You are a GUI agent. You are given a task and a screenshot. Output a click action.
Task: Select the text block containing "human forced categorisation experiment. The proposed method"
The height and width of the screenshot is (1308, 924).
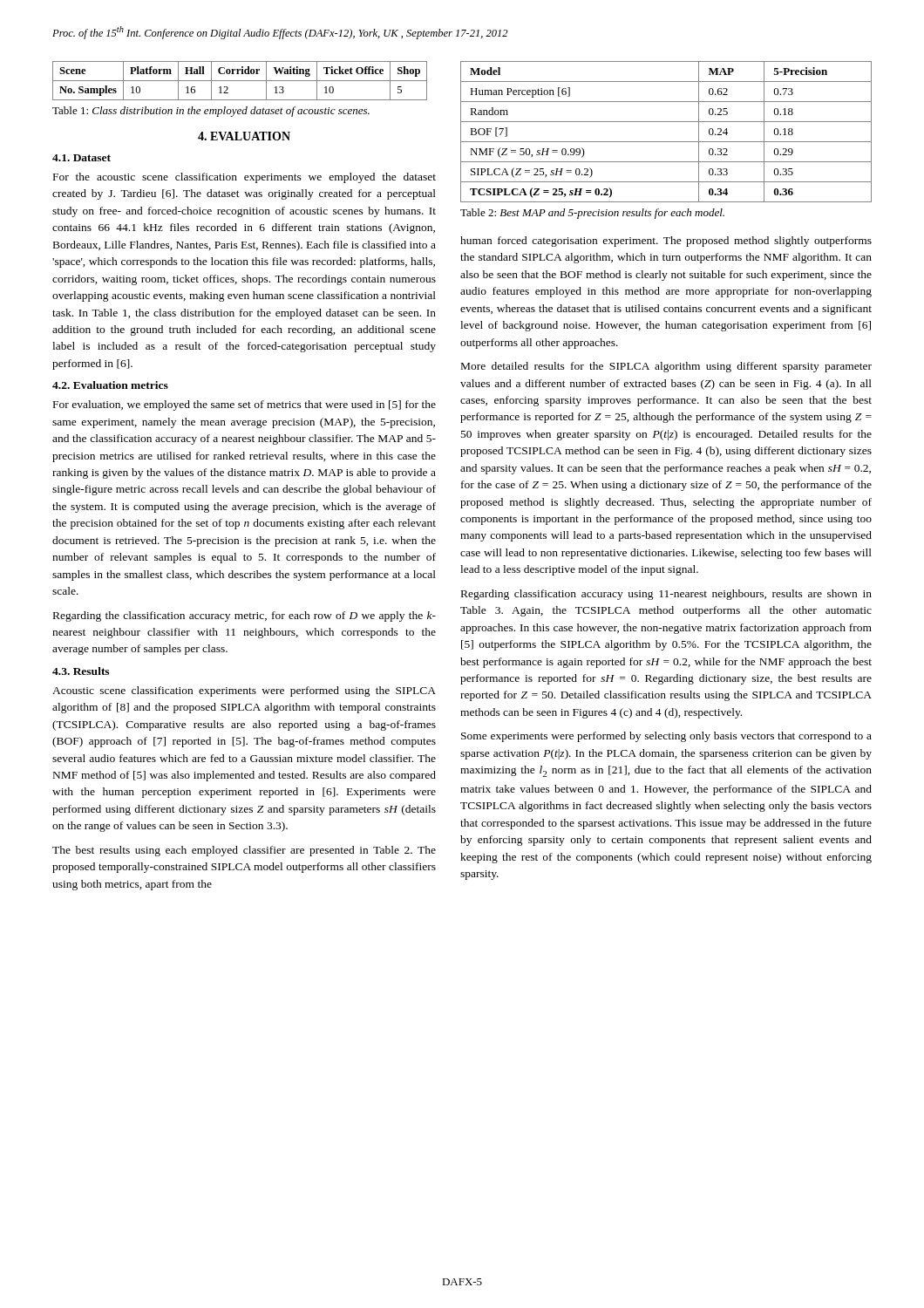pos(666,291)
